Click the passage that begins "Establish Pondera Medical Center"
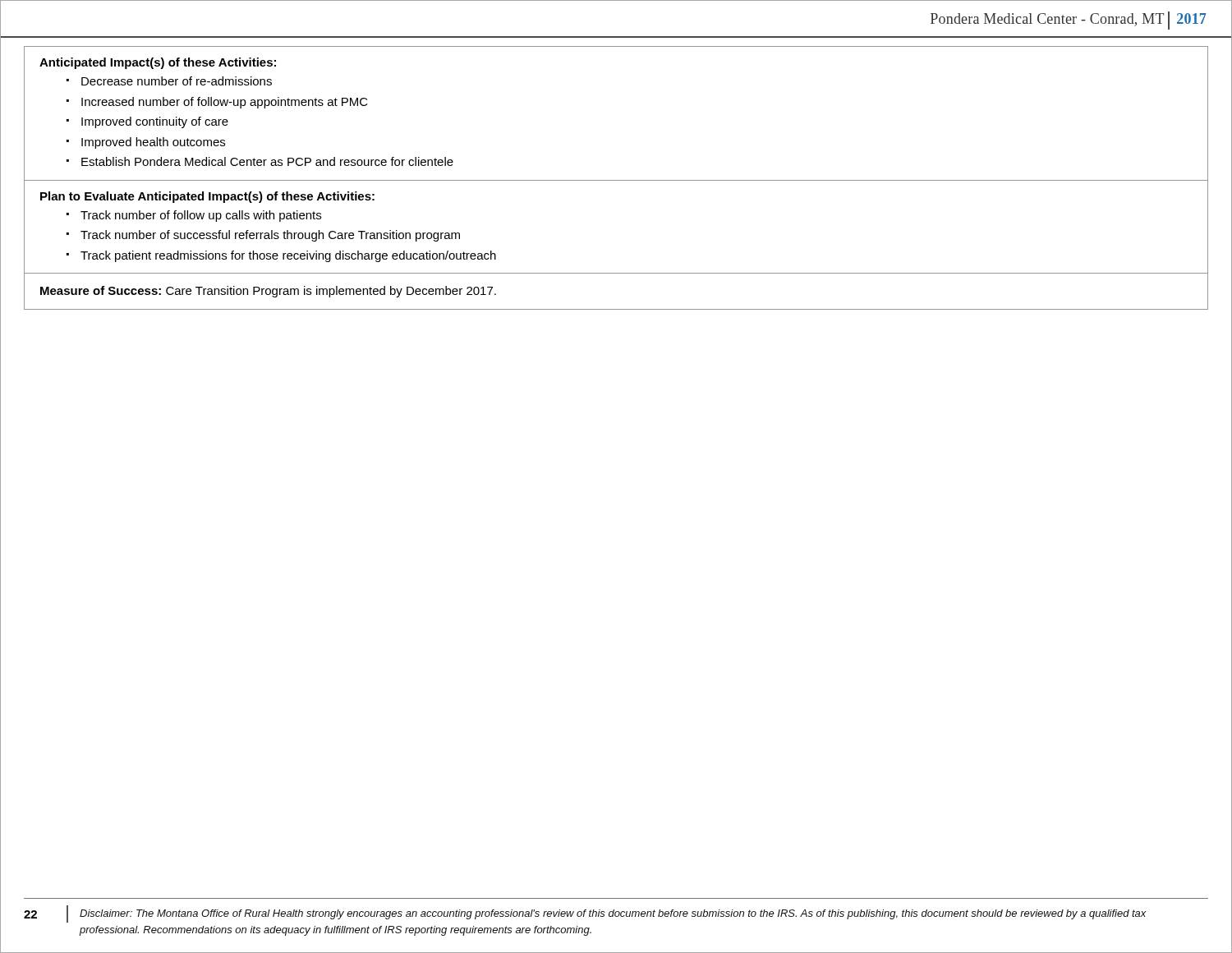Screen dimensions: 953x1232 point(267,161)
